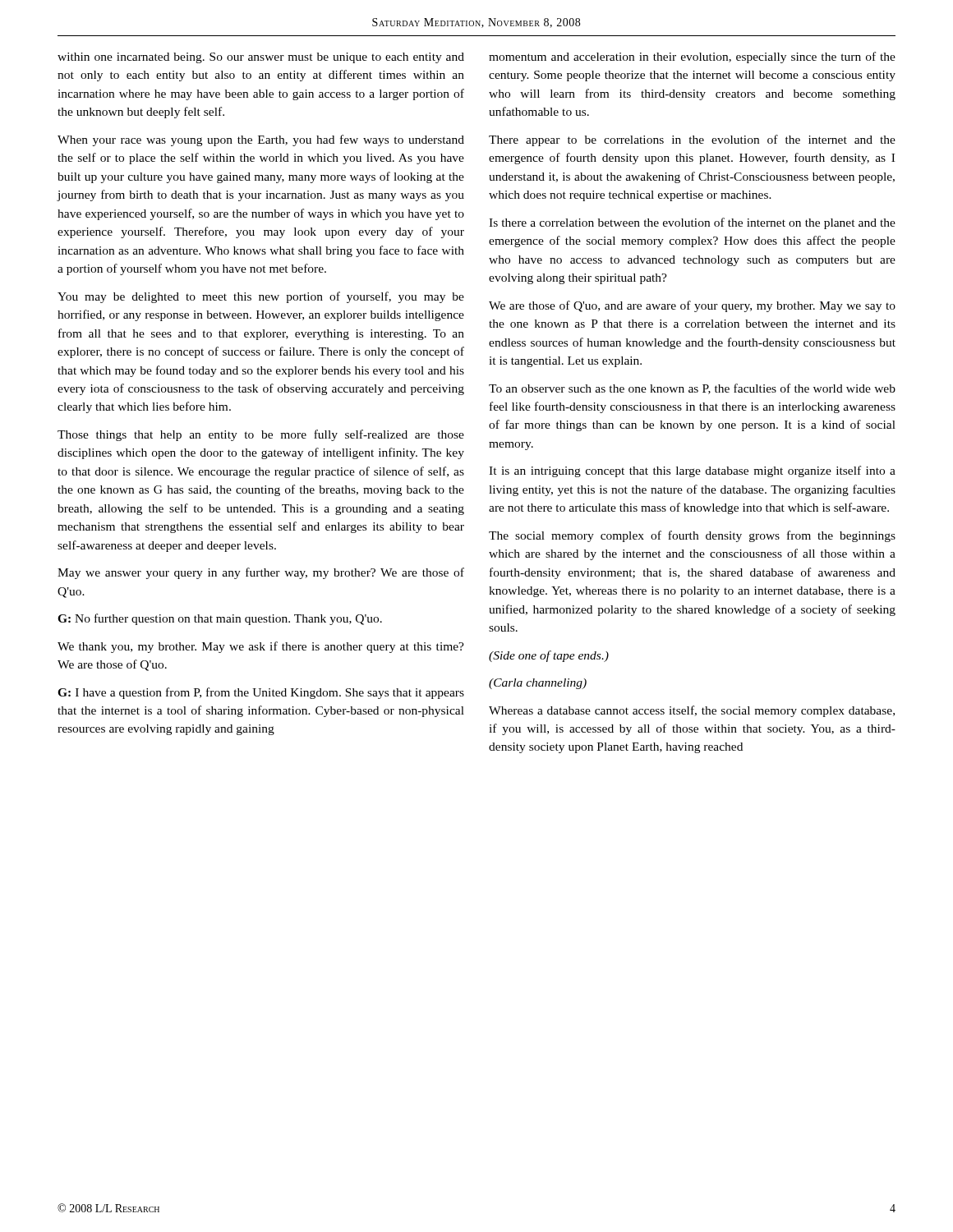
Task: Point to the region starting "We are those of Q'uo, and"
Action: tap(692, 333)
